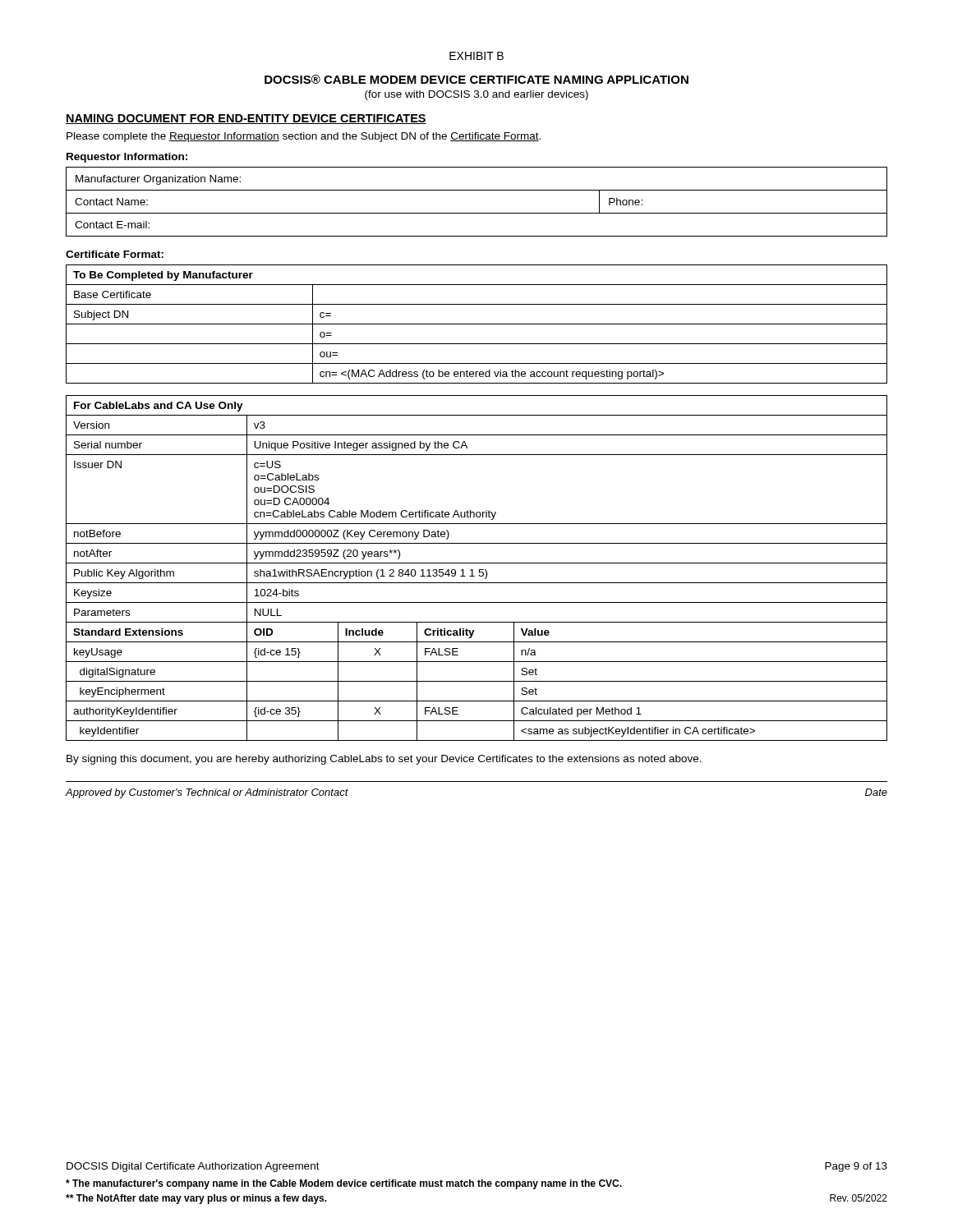
Task: Click on the section header containing "Requestor Information:"
Action: pyautogui.click(x=127, y=156)
